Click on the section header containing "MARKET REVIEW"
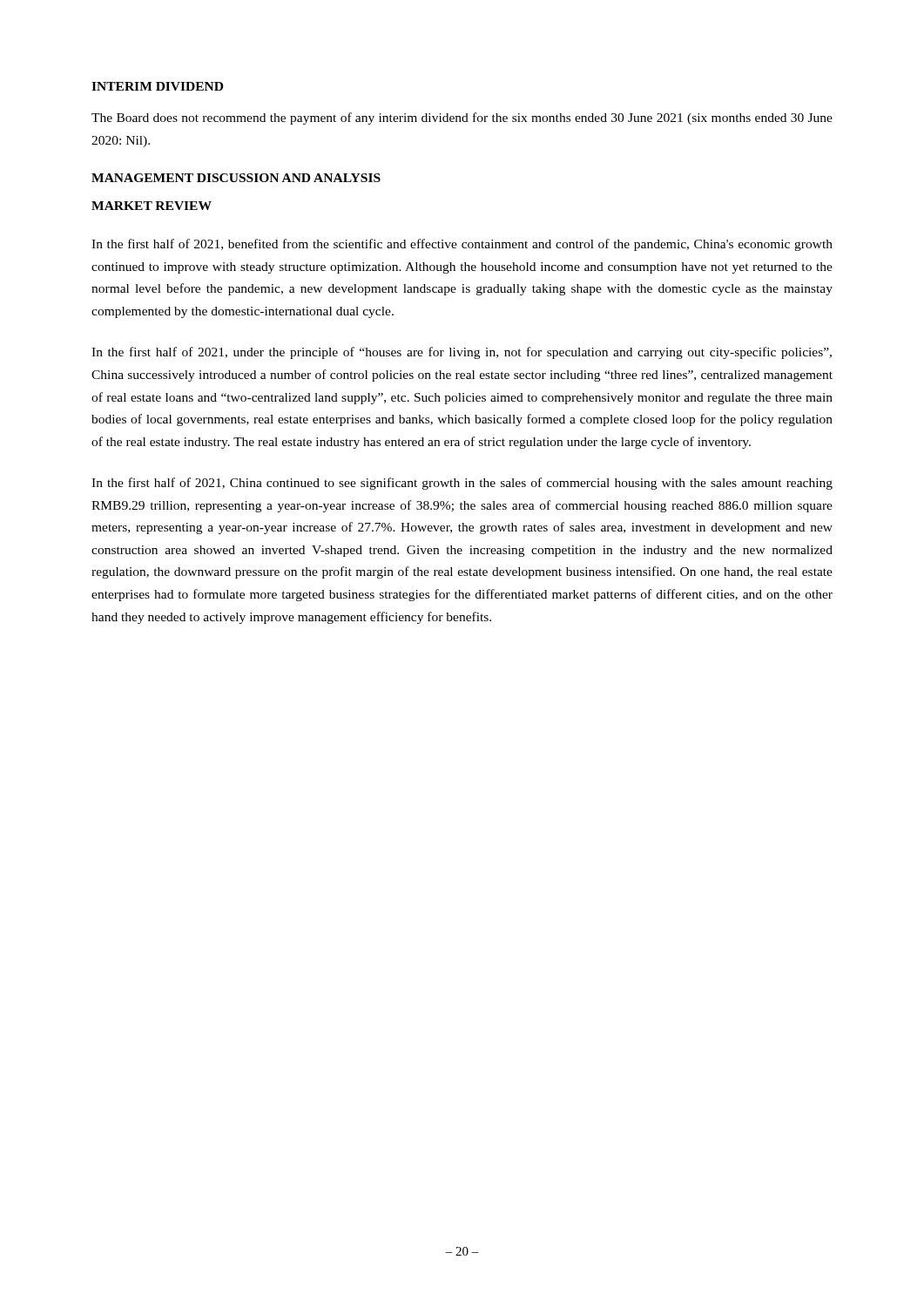The image size is (924, 1307). 152,205
